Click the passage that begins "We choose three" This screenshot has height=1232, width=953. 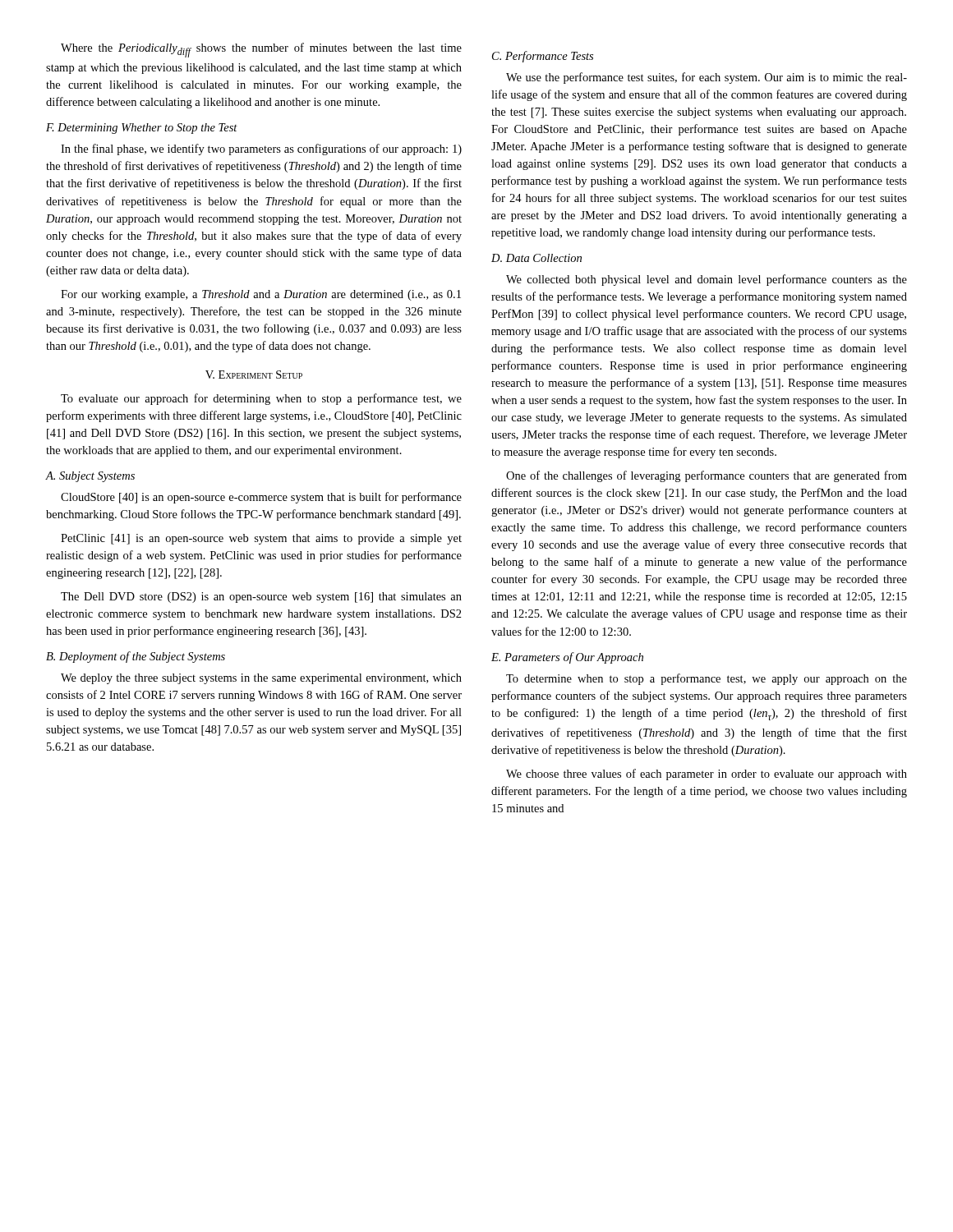coord(699,791)
